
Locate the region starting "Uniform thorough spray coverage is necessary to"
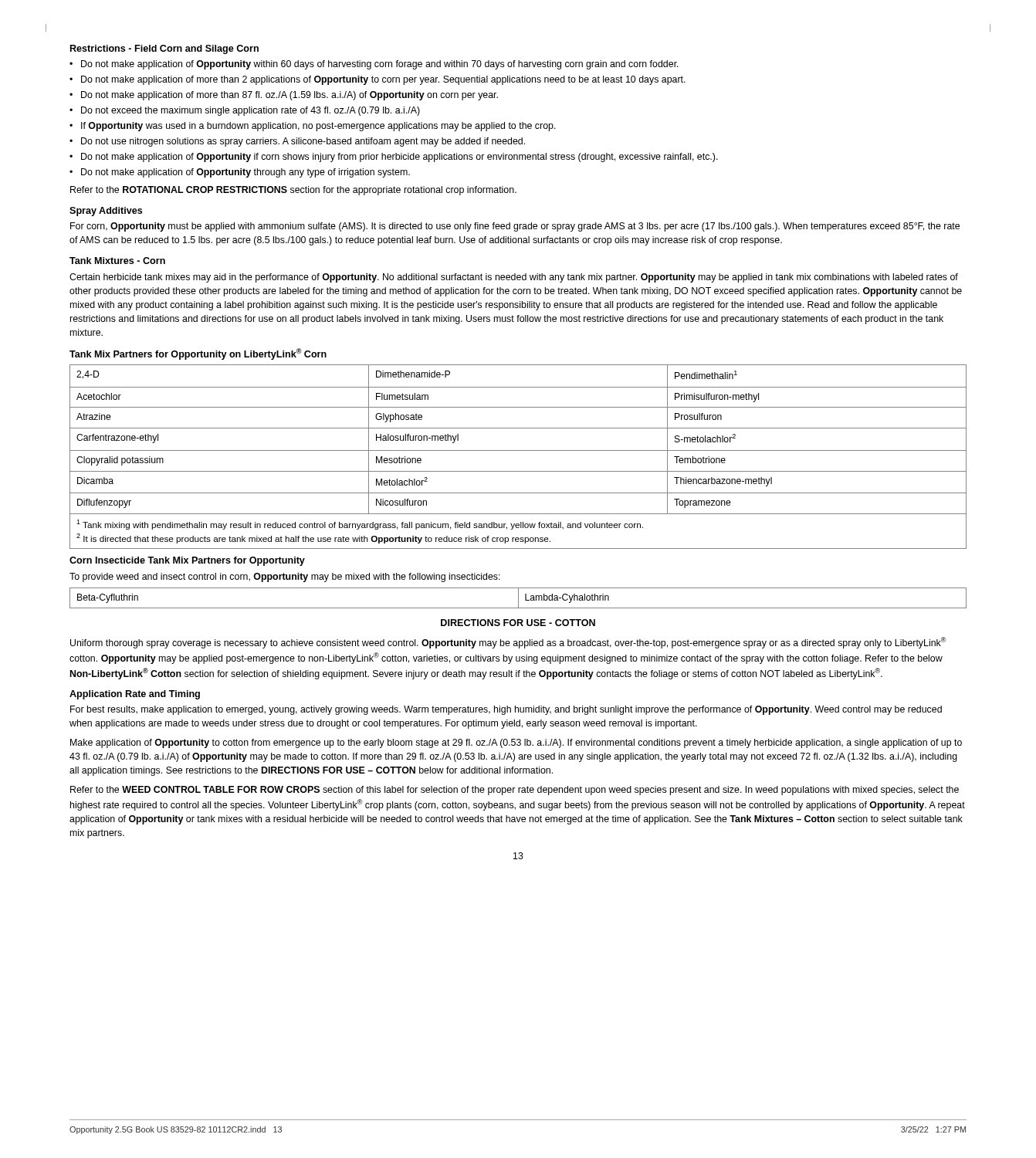[508, 658]
